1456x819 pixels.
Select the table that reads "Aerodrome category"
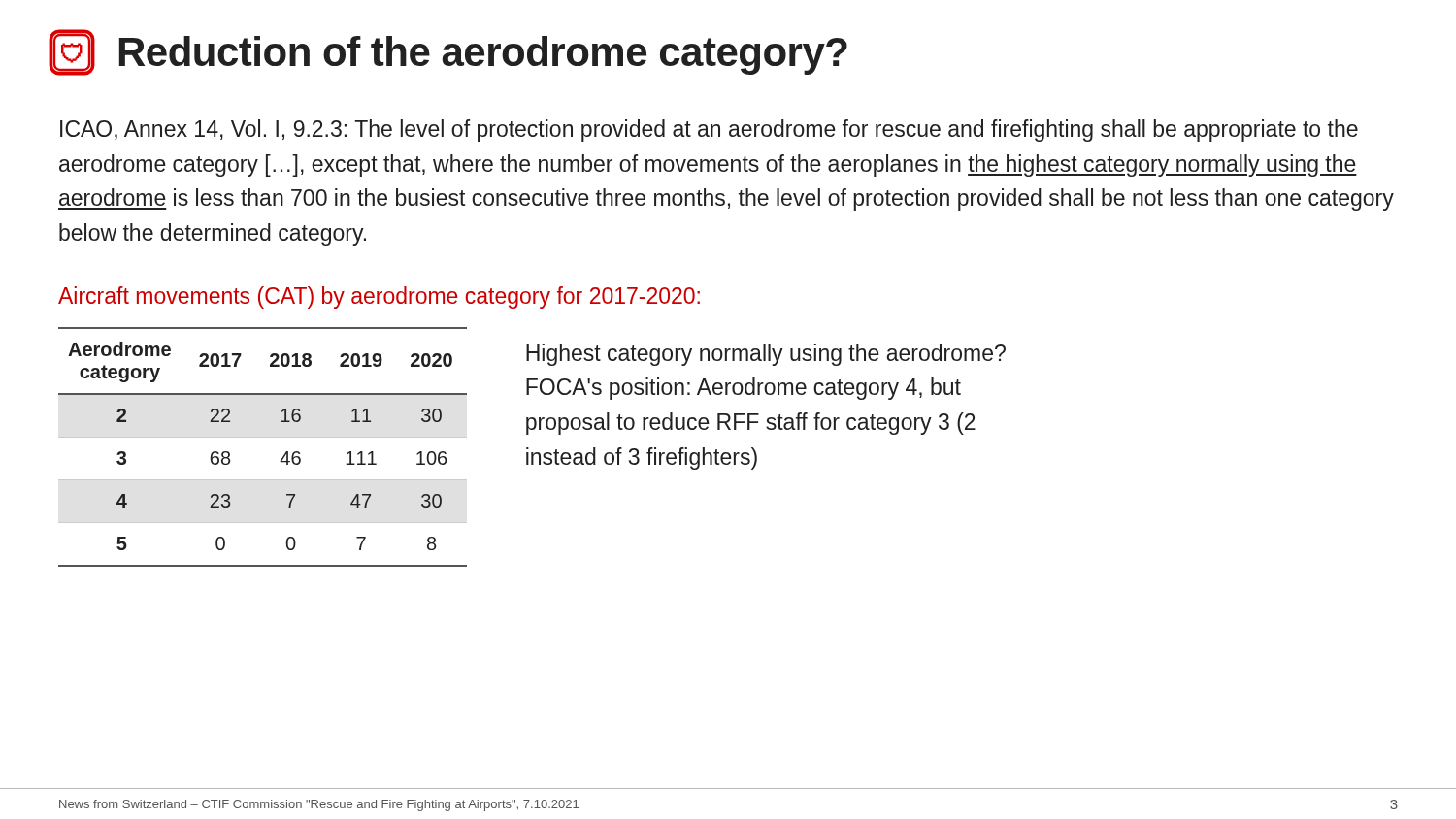(262, 447)
